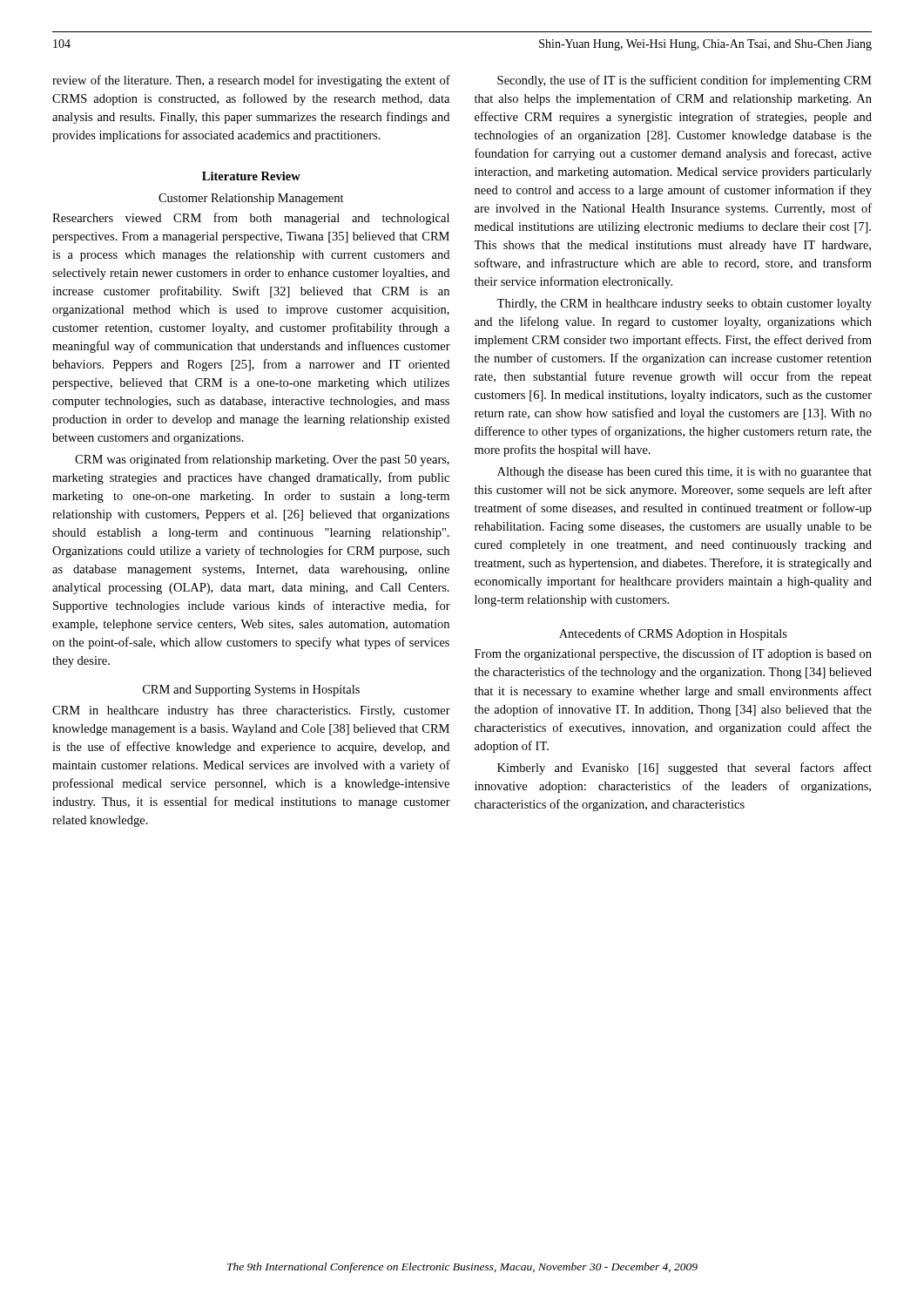Click on the region starting "Although the disease has"
Image resolution: width=924 pixels, height=1307 pixels.
[673, 536]
